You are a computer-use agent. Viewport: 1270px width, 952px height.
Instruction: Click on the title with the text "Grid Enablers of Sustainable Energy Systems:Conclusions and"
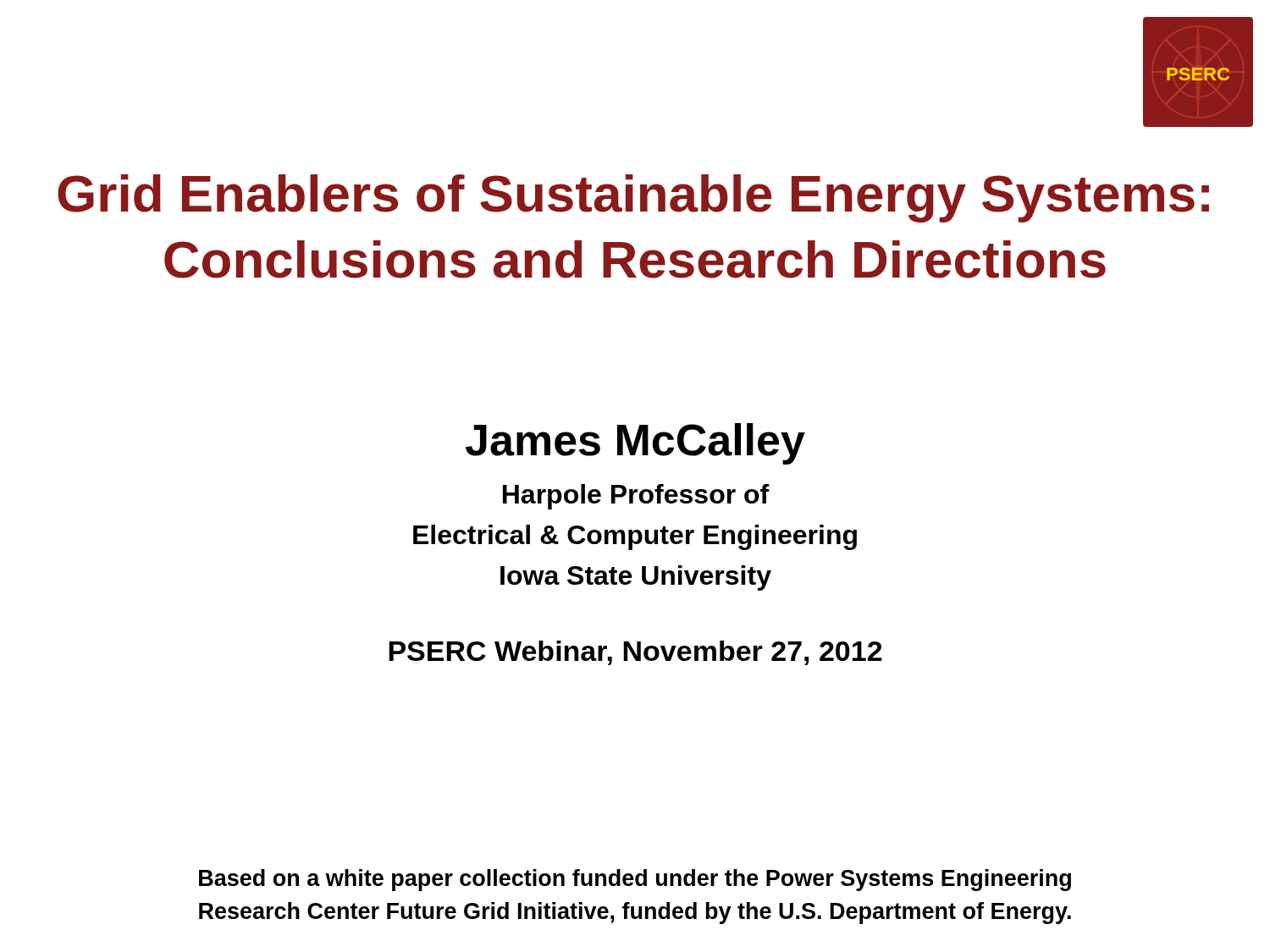(635, 226)
